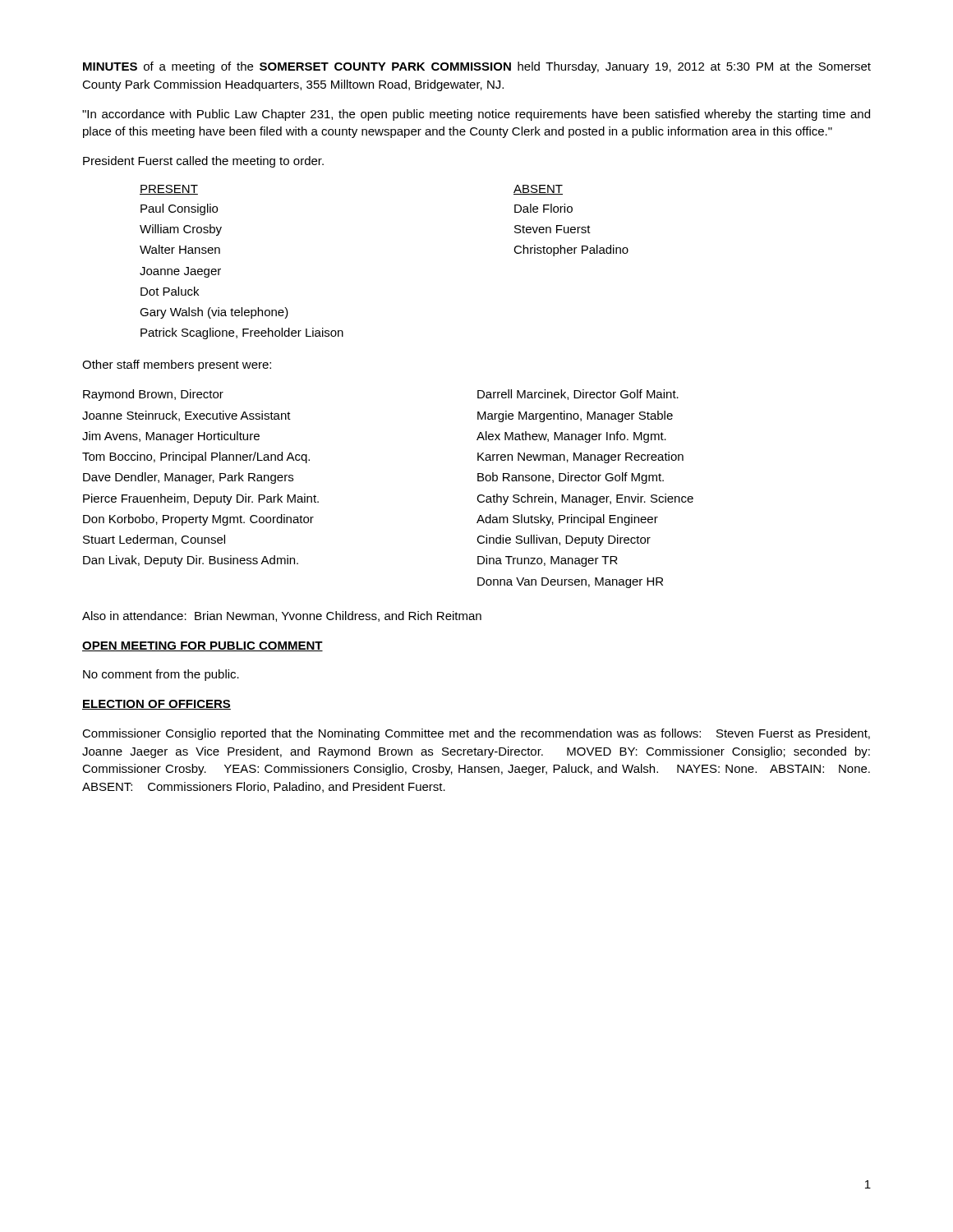Click where it says "Other staff members present were:"
Screen dimensions: 1232x953
coord(177,365)
